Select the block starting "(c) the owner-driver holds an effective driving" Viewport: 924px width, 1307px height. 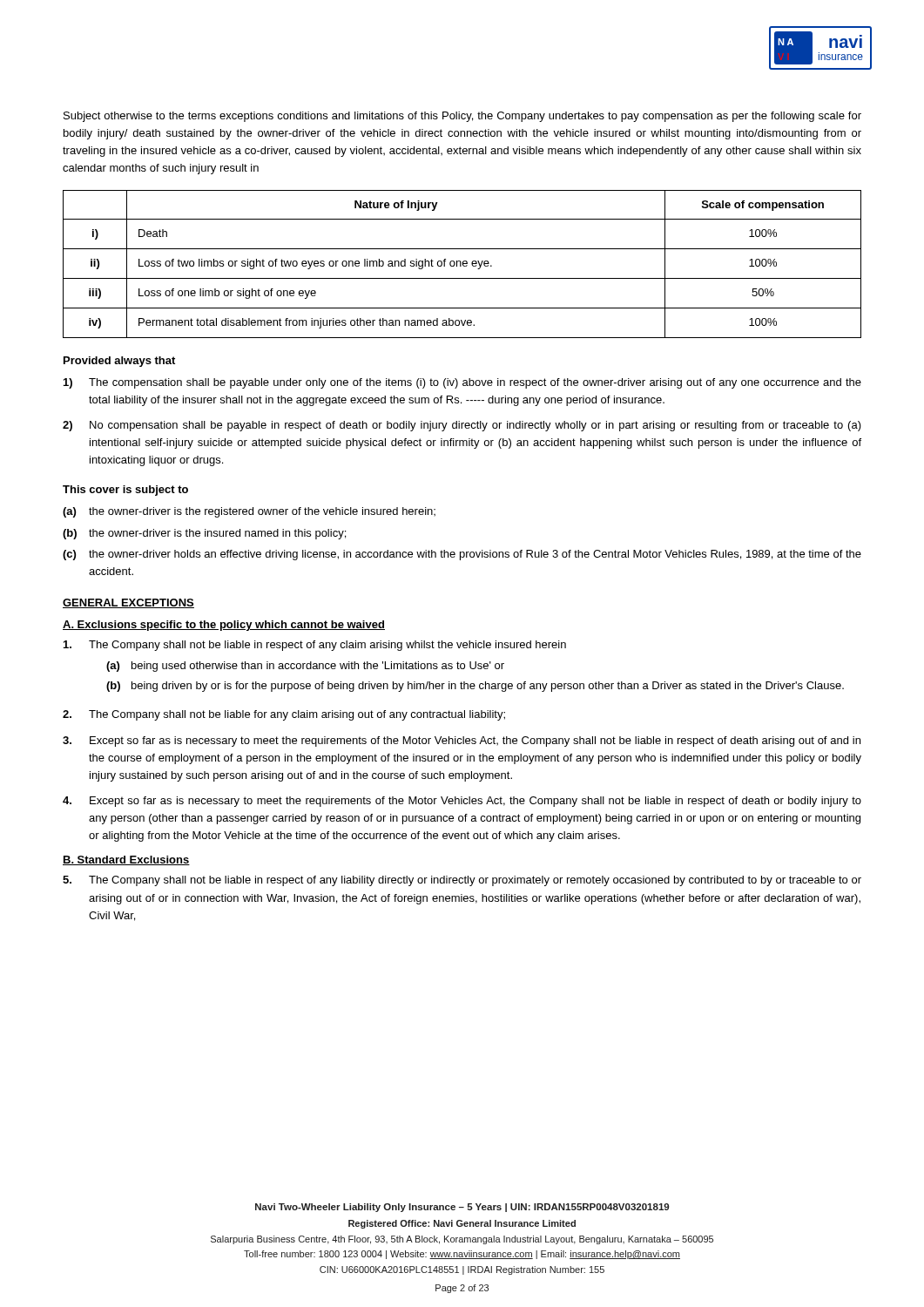pyautogui.click(x=462, y=563)
